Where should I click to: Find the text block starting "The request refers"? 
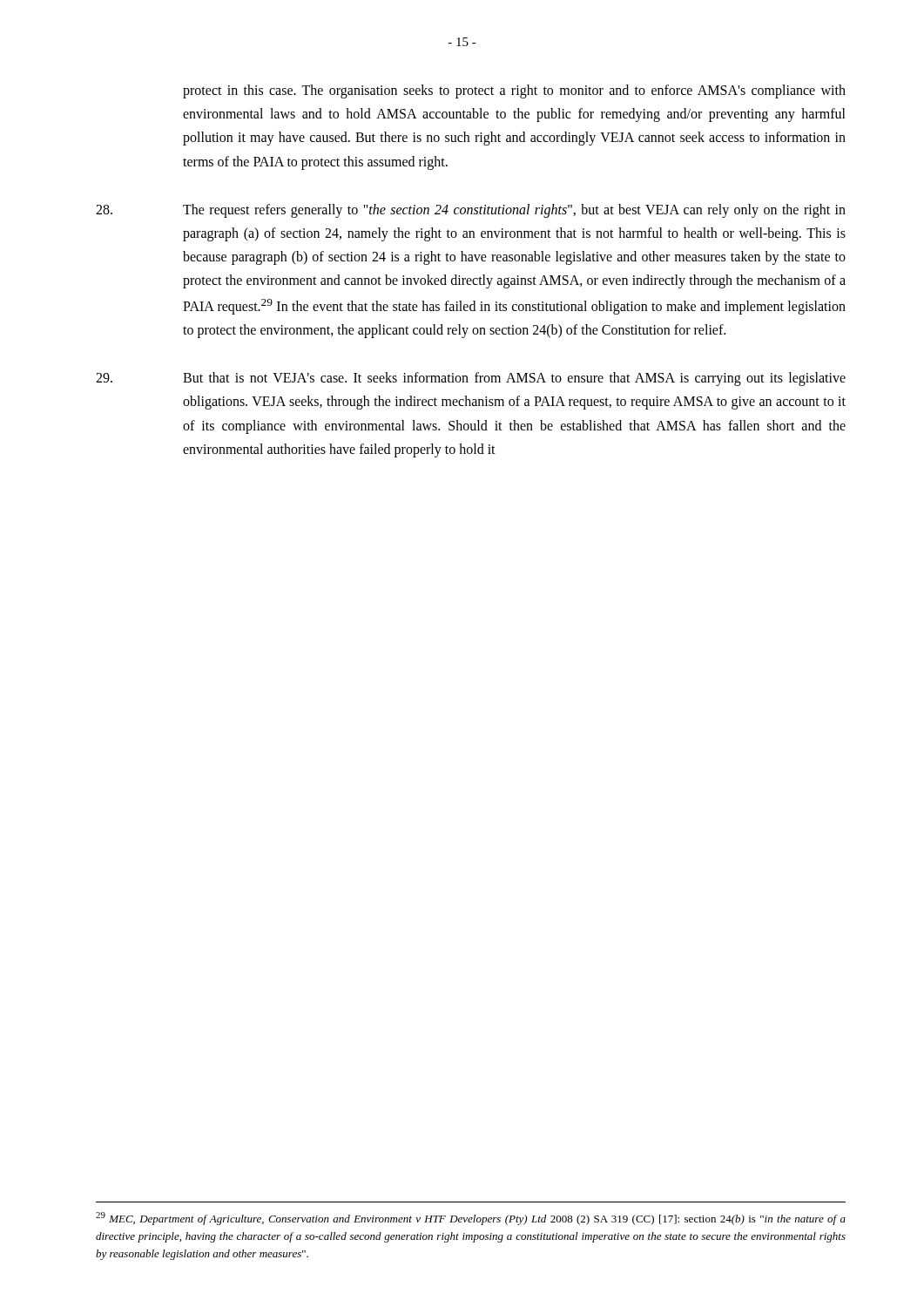pos(471,270)
